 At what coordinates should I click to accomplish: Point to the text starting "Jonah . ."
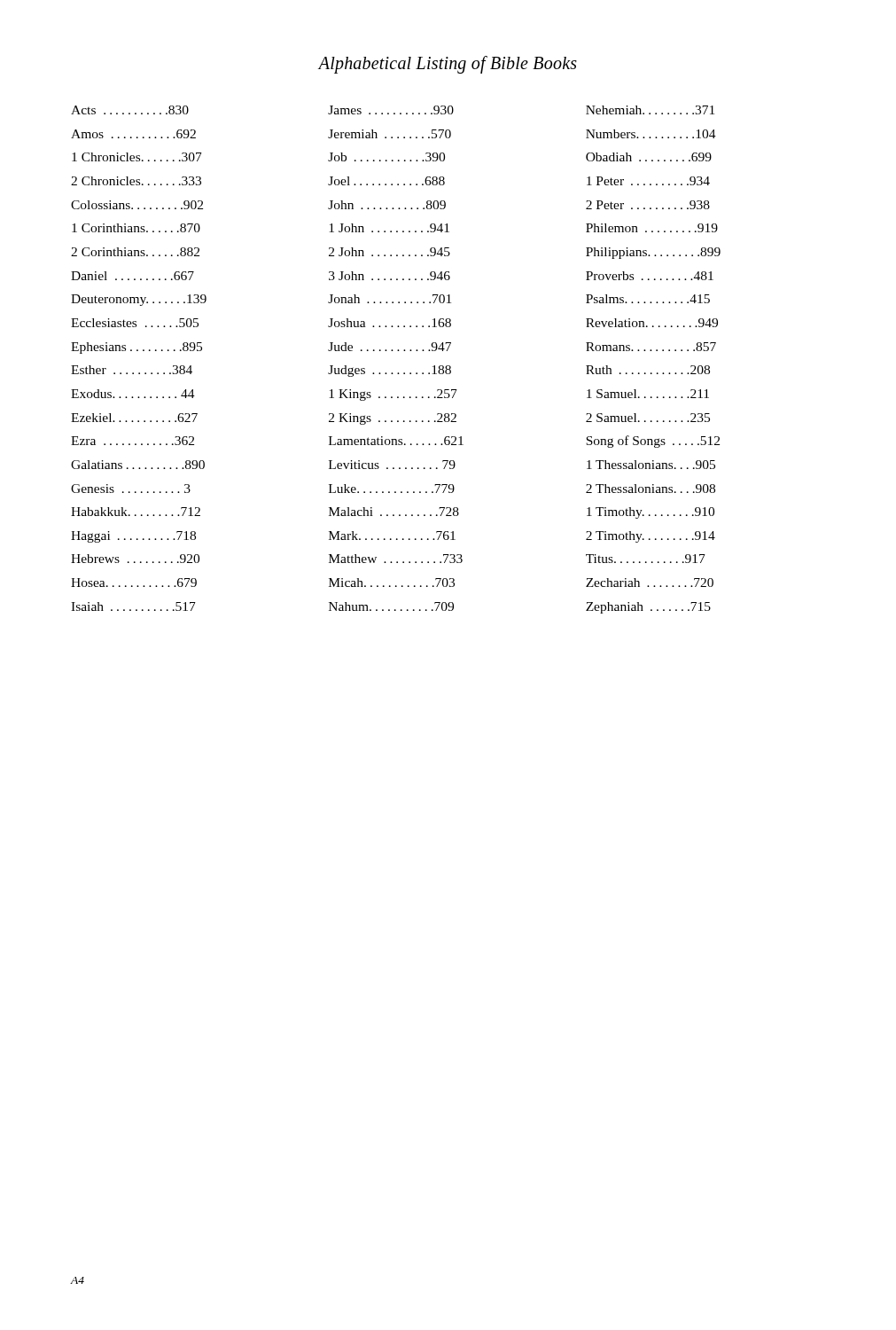point(390,299)
